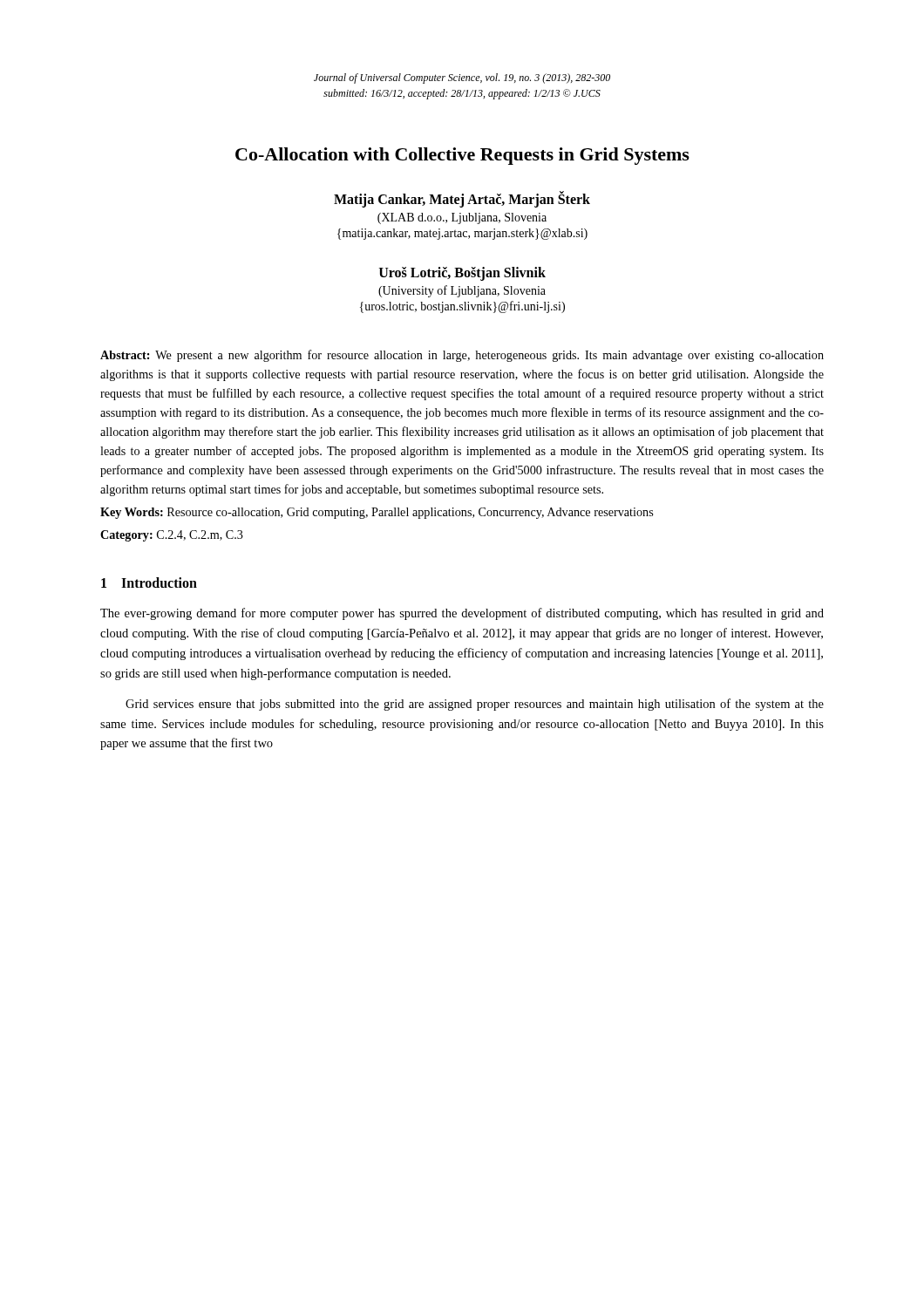Where is the passage that starts "The ever-growing demand for more computer"?
This screenshot has width=924, height=1308.
(x=462, y=614)
